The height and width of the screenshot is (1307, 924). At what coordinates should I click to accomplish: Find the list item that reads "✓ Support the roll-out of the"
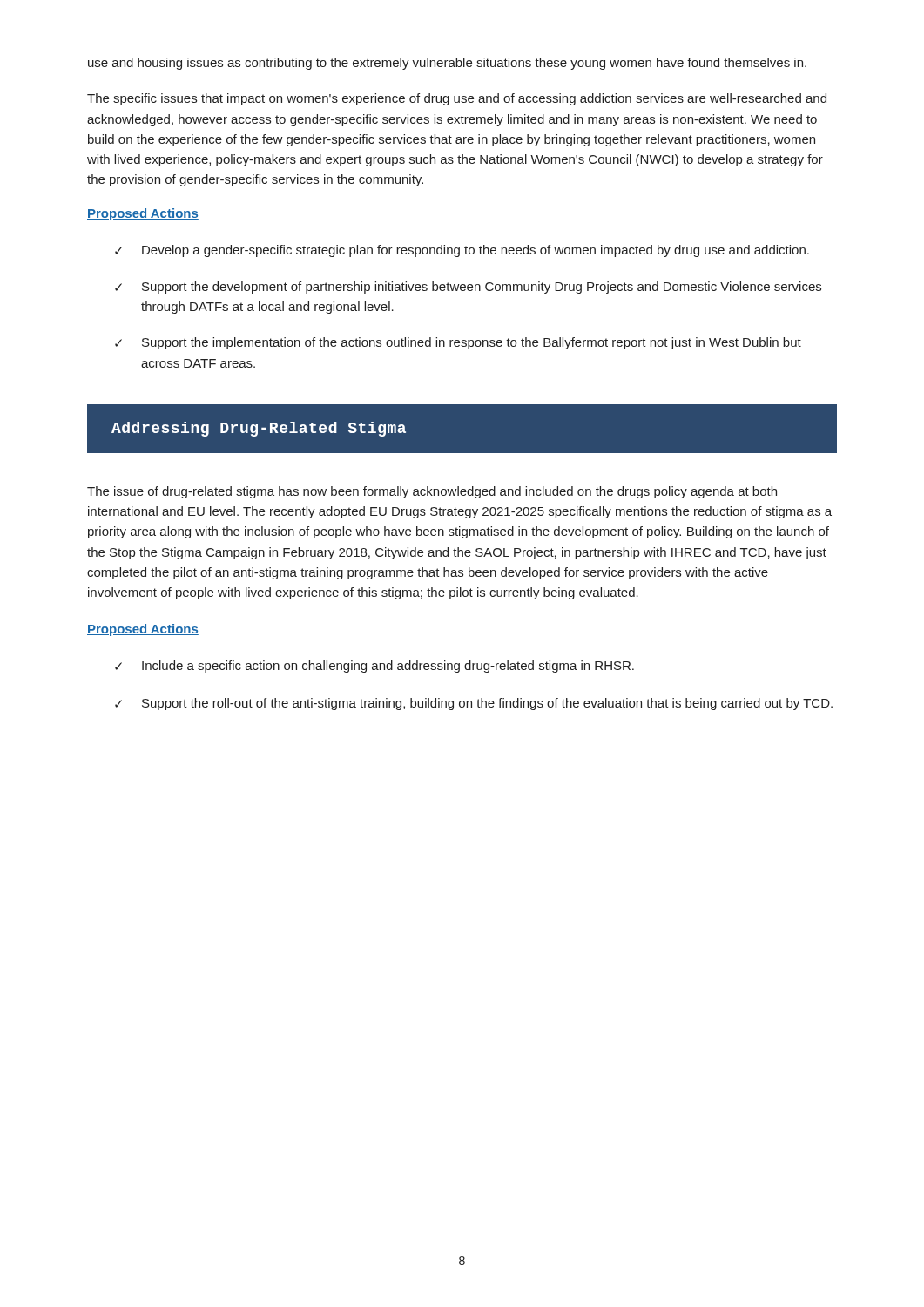tap(475, 703)
